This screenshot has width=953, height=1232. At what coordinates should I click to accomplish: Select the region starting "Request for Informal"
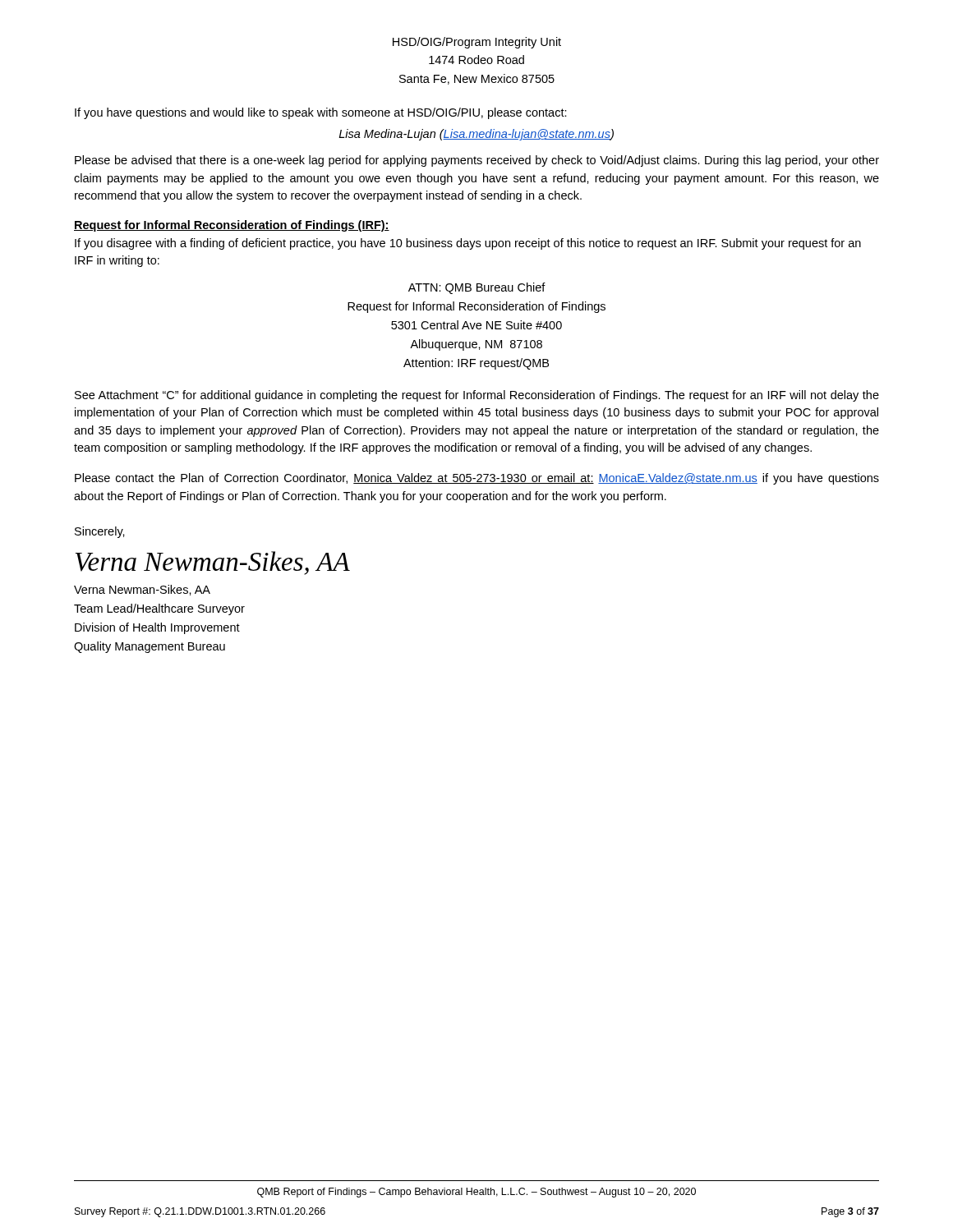click(231, 225)
